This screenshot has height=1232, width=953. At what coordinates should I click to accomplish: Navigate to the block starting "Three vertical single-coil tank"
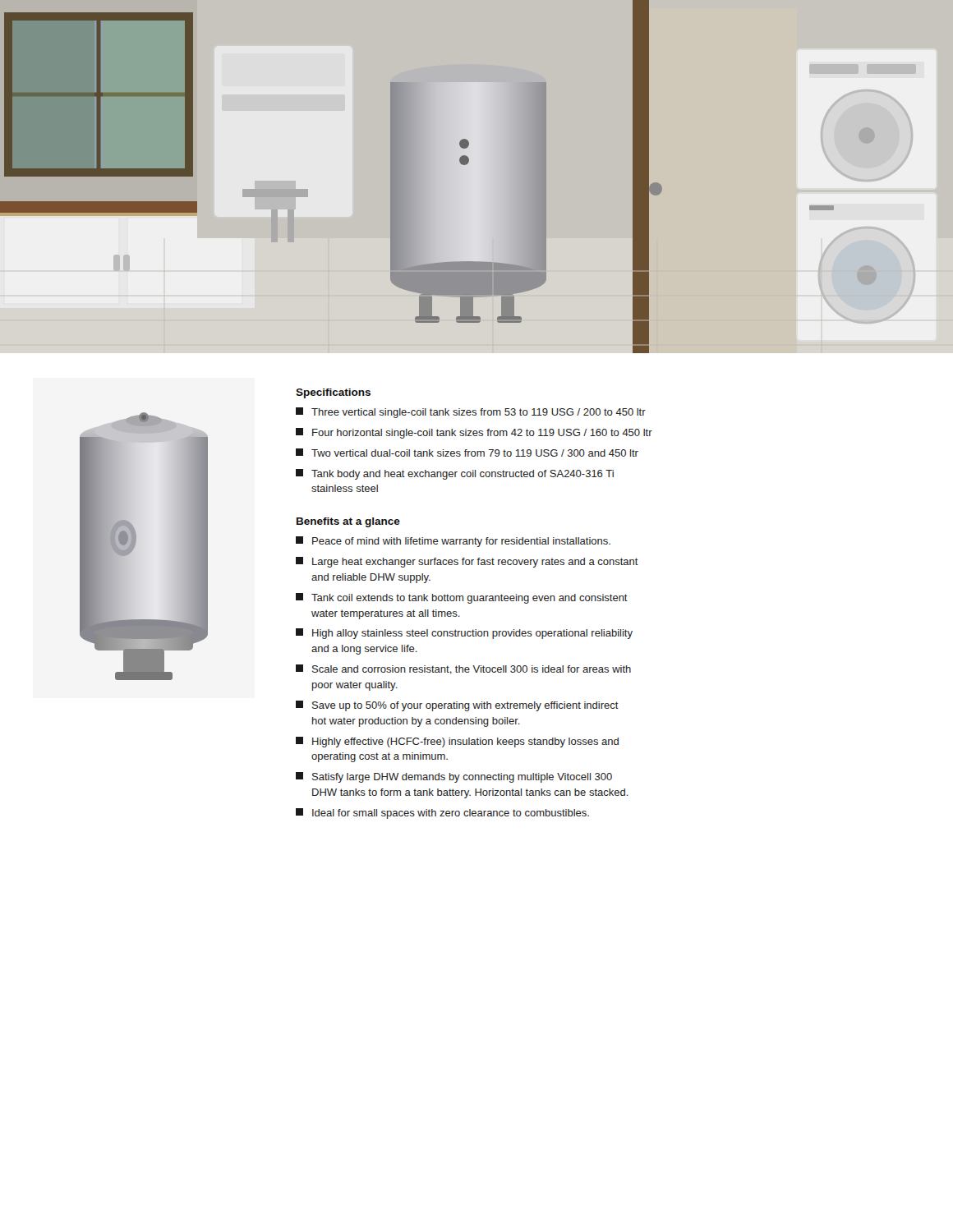pyautogui.click(x=608, y=413)
